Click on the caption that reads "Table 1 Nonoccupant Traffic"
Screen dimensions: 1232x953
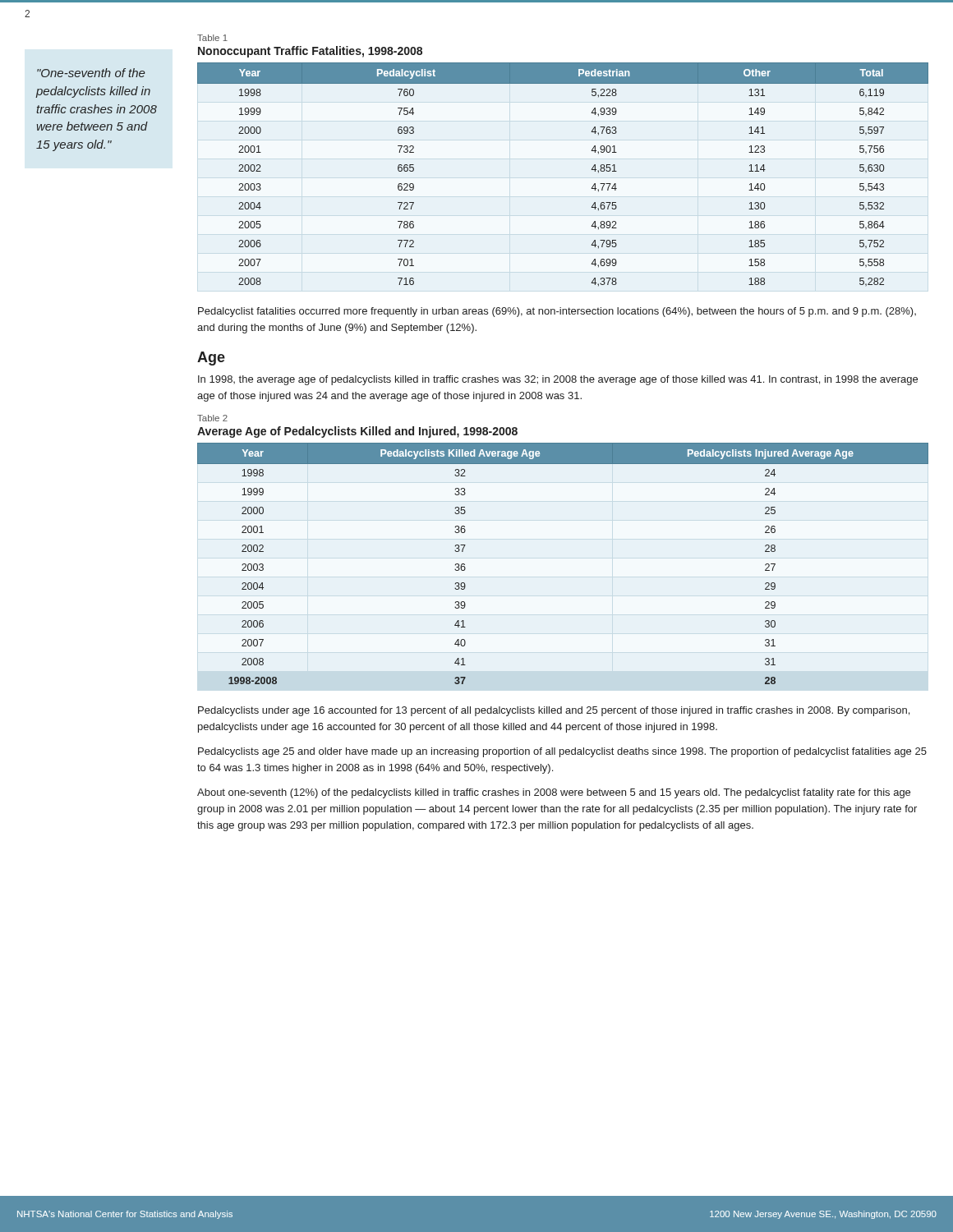point(212,38)
